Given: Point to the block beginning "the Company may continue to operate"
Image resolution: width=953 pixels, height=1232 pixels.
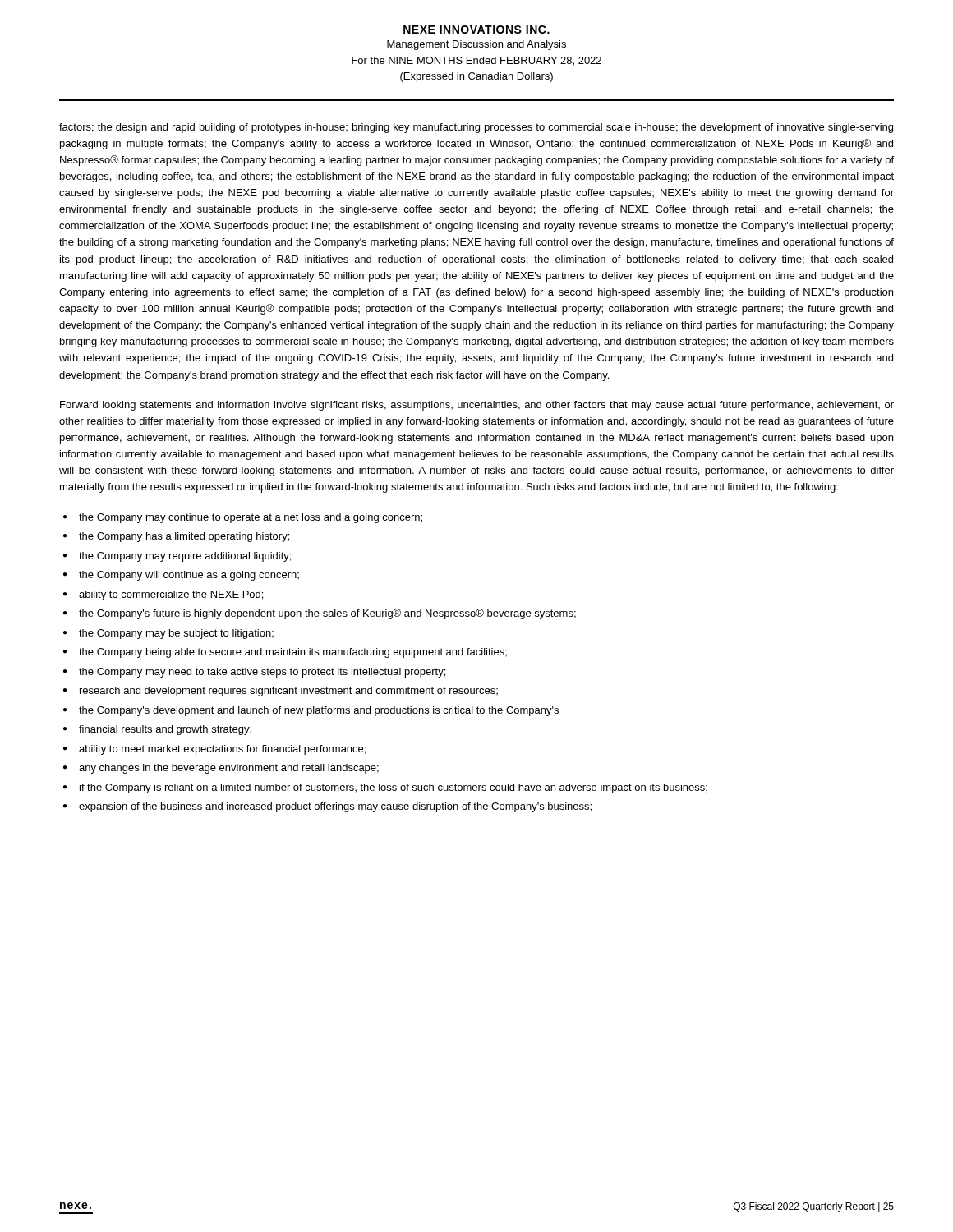Looking at the screenshot, I should 251,517.
